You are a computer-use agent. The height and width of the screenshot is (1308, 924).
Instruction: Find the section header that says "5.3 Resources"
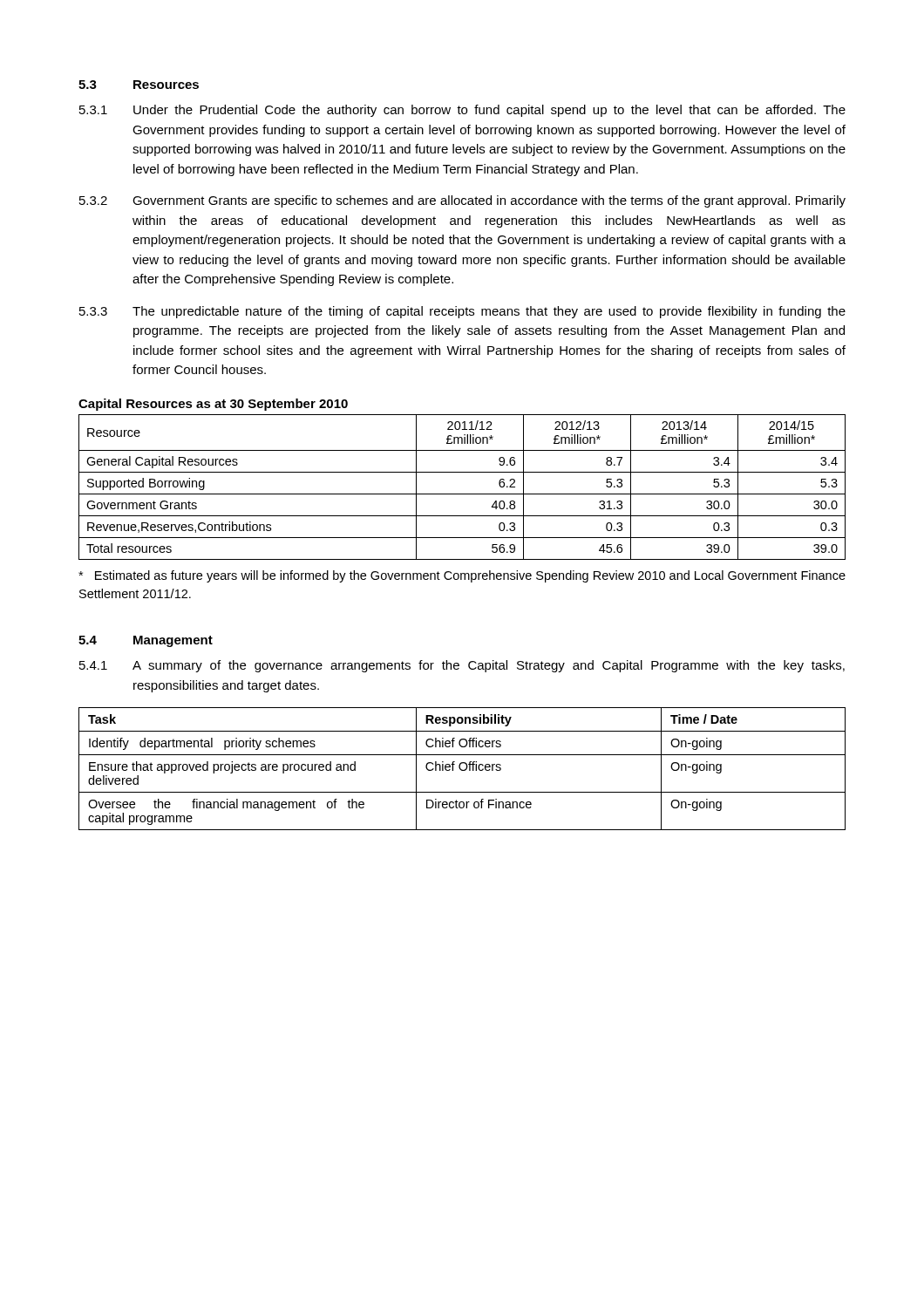coord(139,84)
